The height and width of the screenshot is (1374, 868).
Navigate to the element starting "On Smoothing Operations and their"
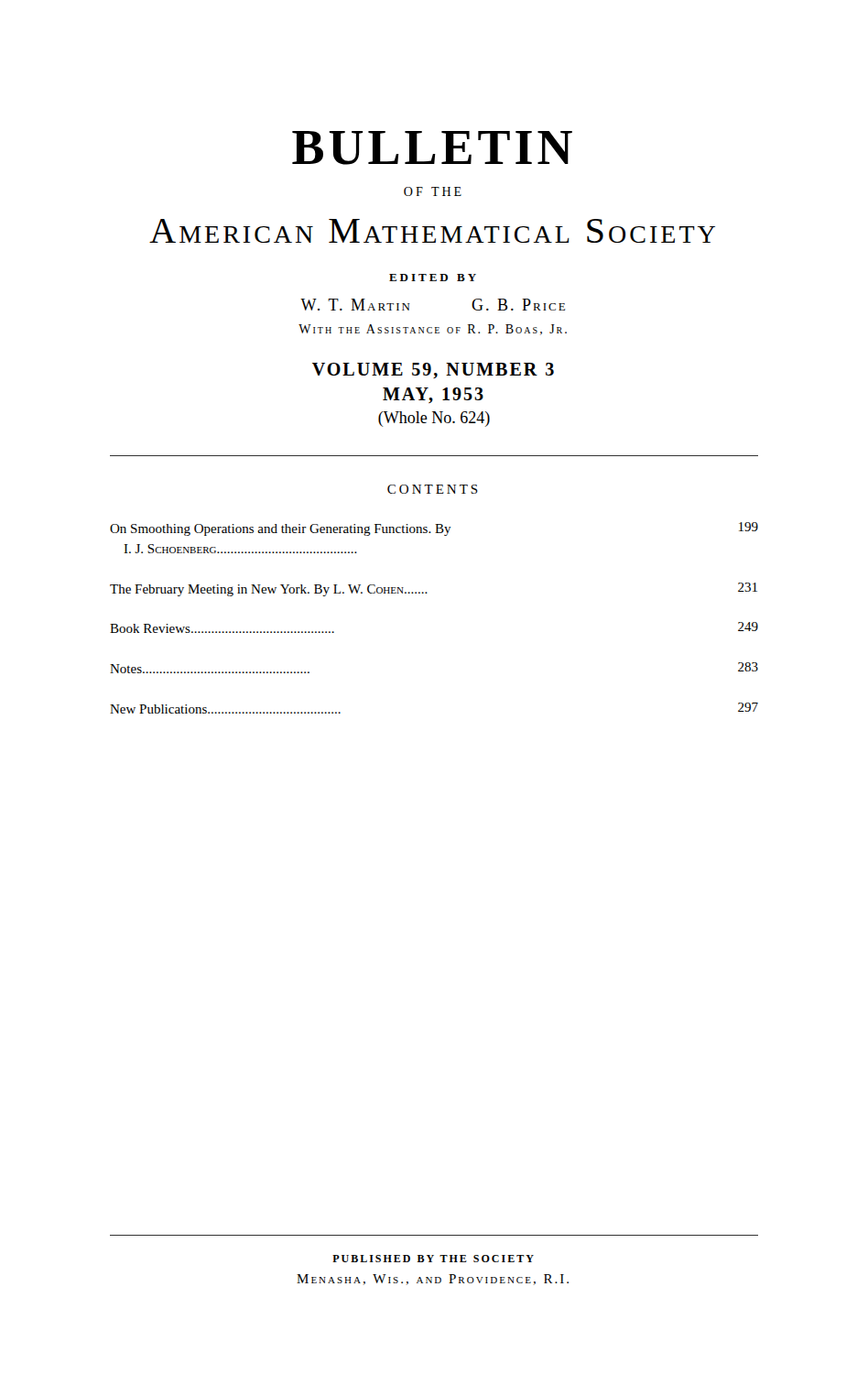point(434,539)
